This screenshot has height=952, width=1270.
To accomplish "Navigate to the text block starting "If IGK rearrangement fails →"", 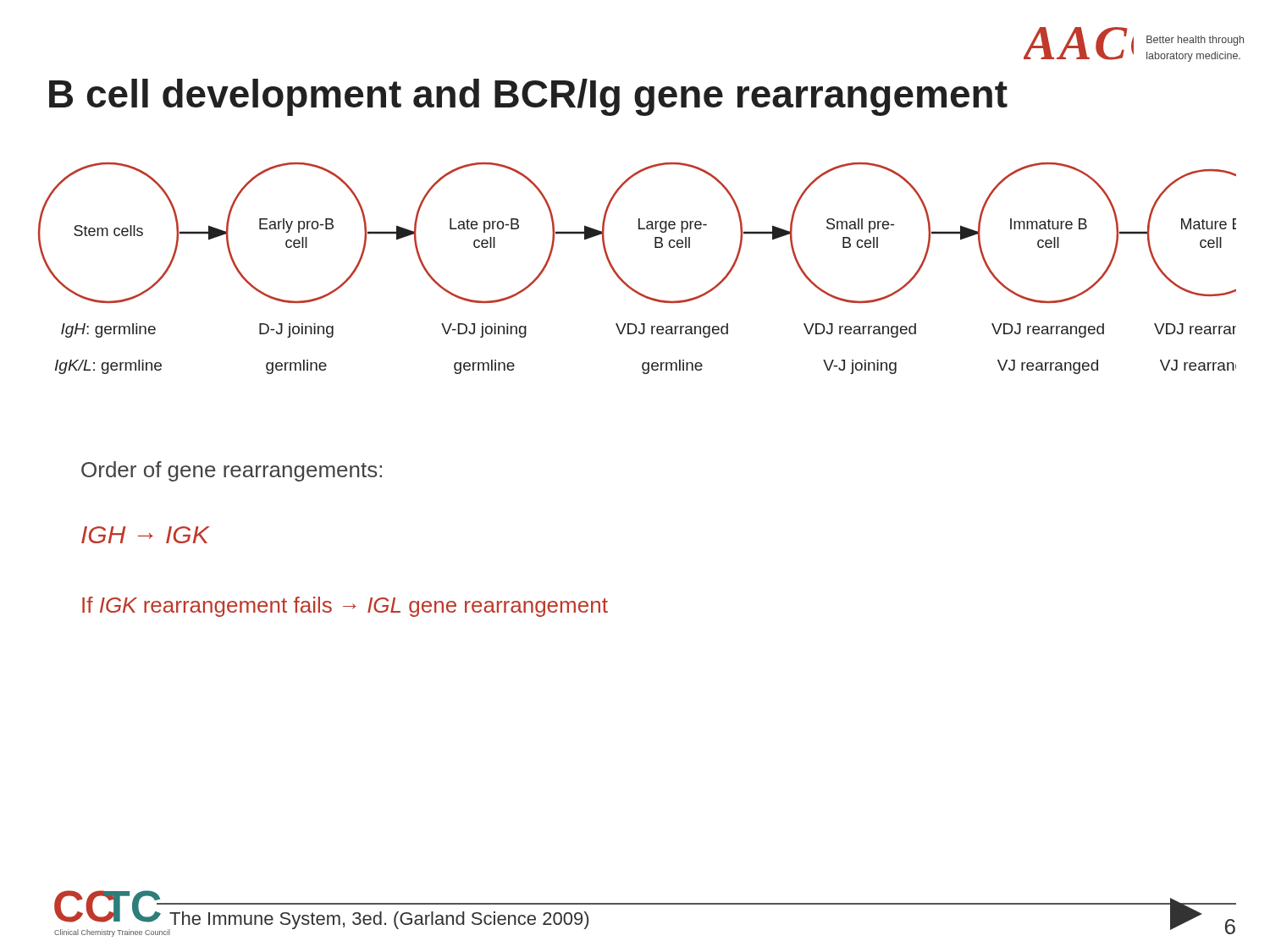I will pos(344,605).
